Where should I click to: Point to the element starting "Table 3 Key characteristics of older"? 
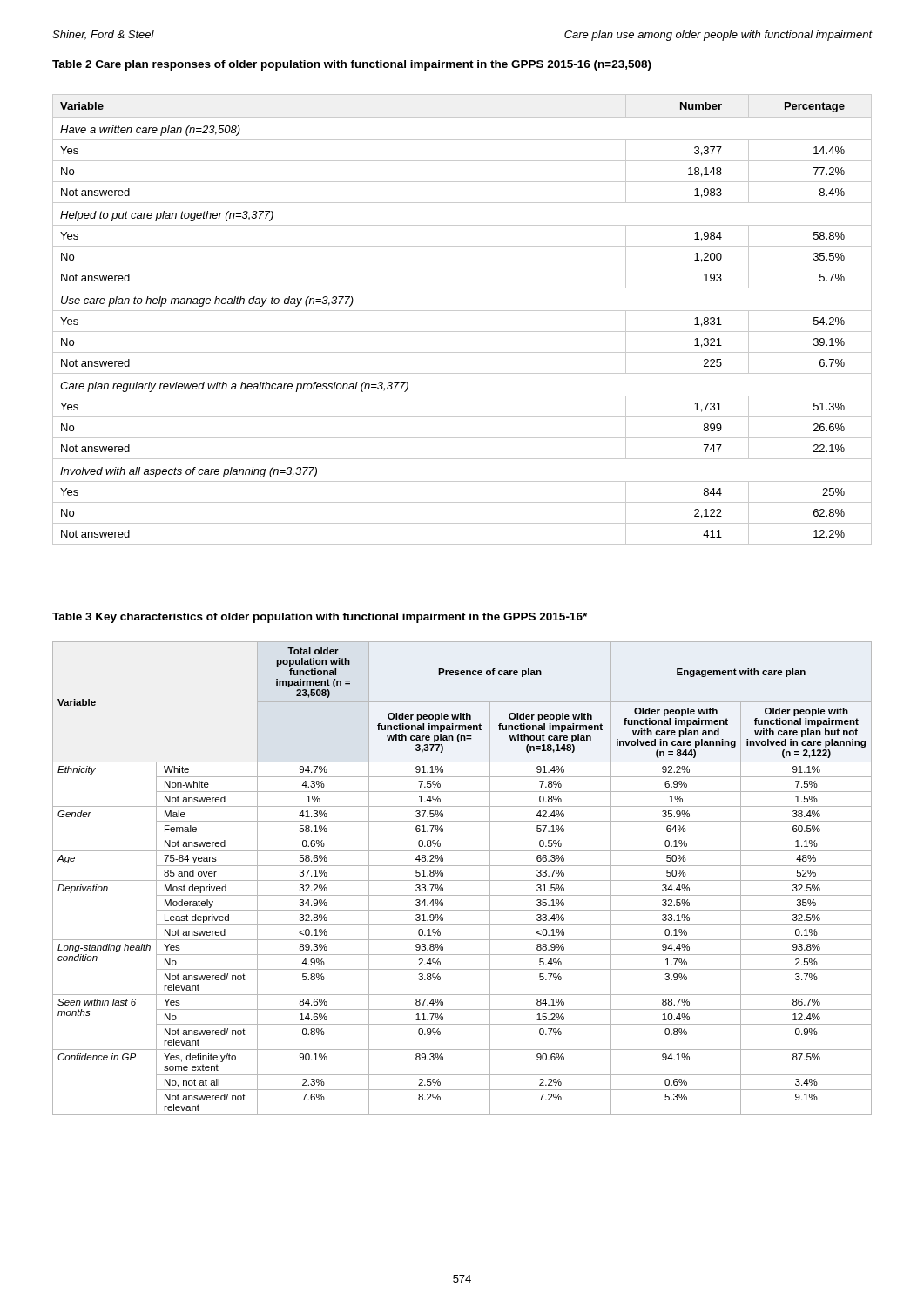(x=320, y=617)
